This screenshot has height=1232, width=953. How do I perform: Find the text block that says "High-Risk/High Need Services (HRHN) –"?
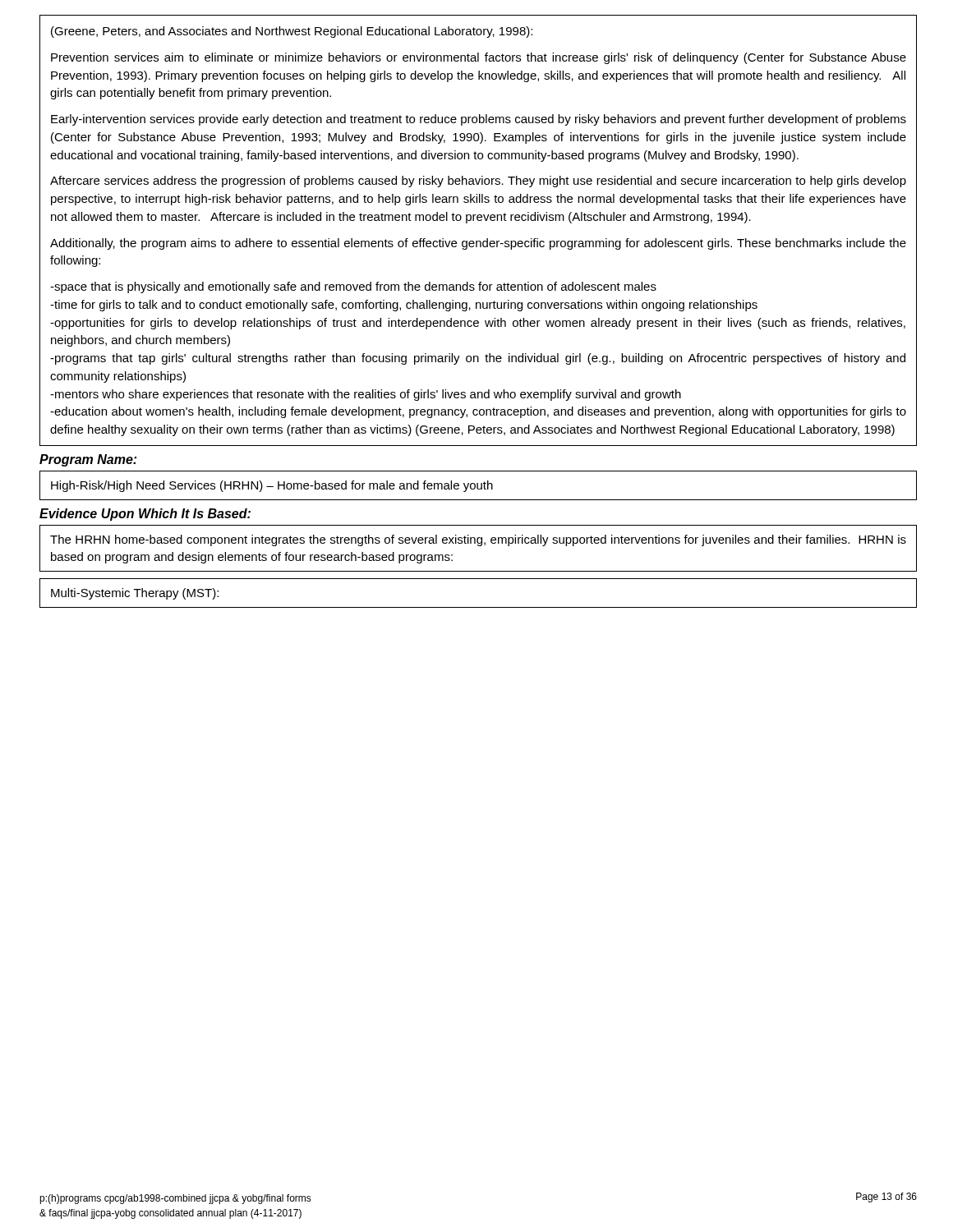click(x=272, y=485)
